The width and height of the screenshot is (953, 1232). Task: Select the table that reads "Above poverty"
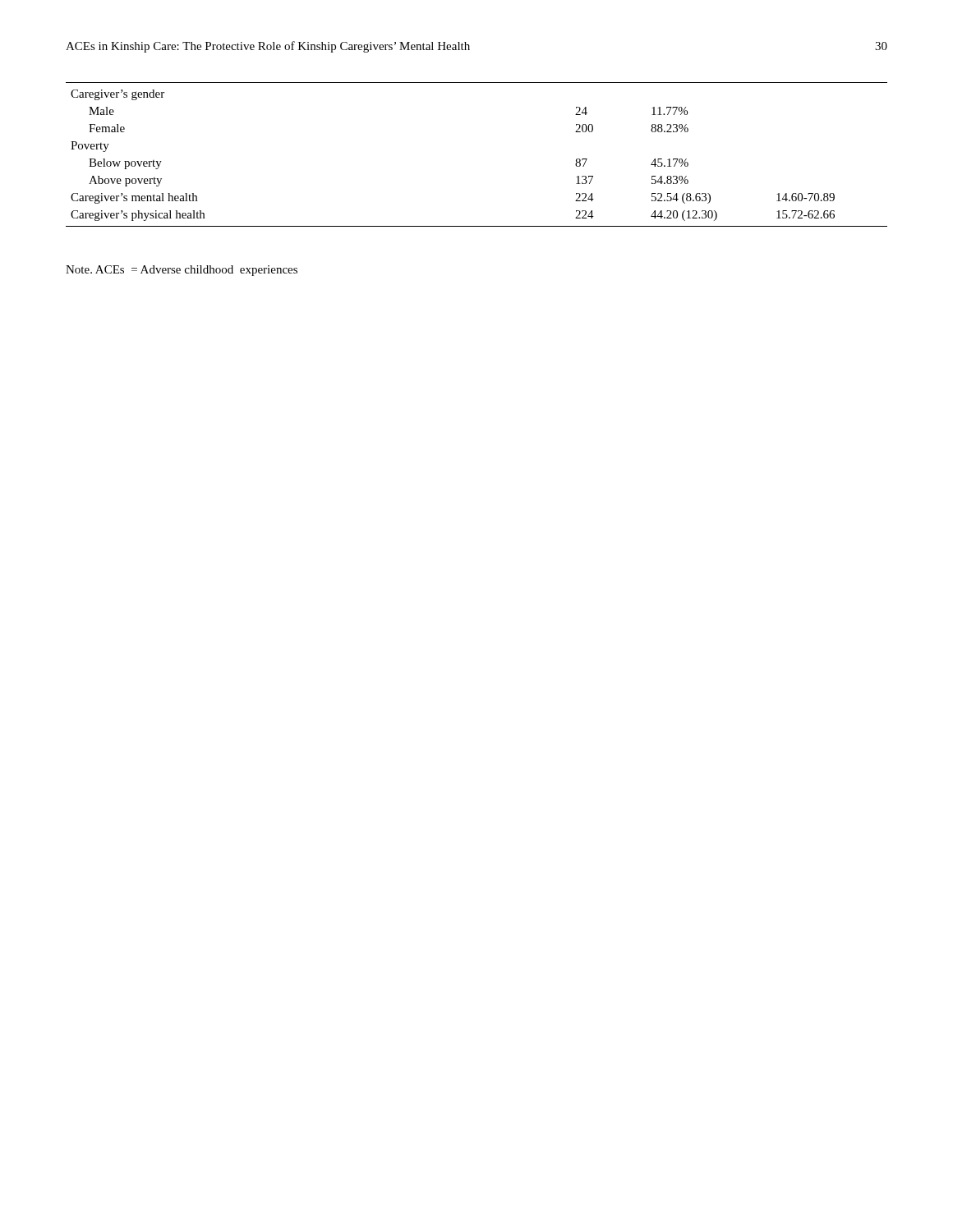coord(476,154)
